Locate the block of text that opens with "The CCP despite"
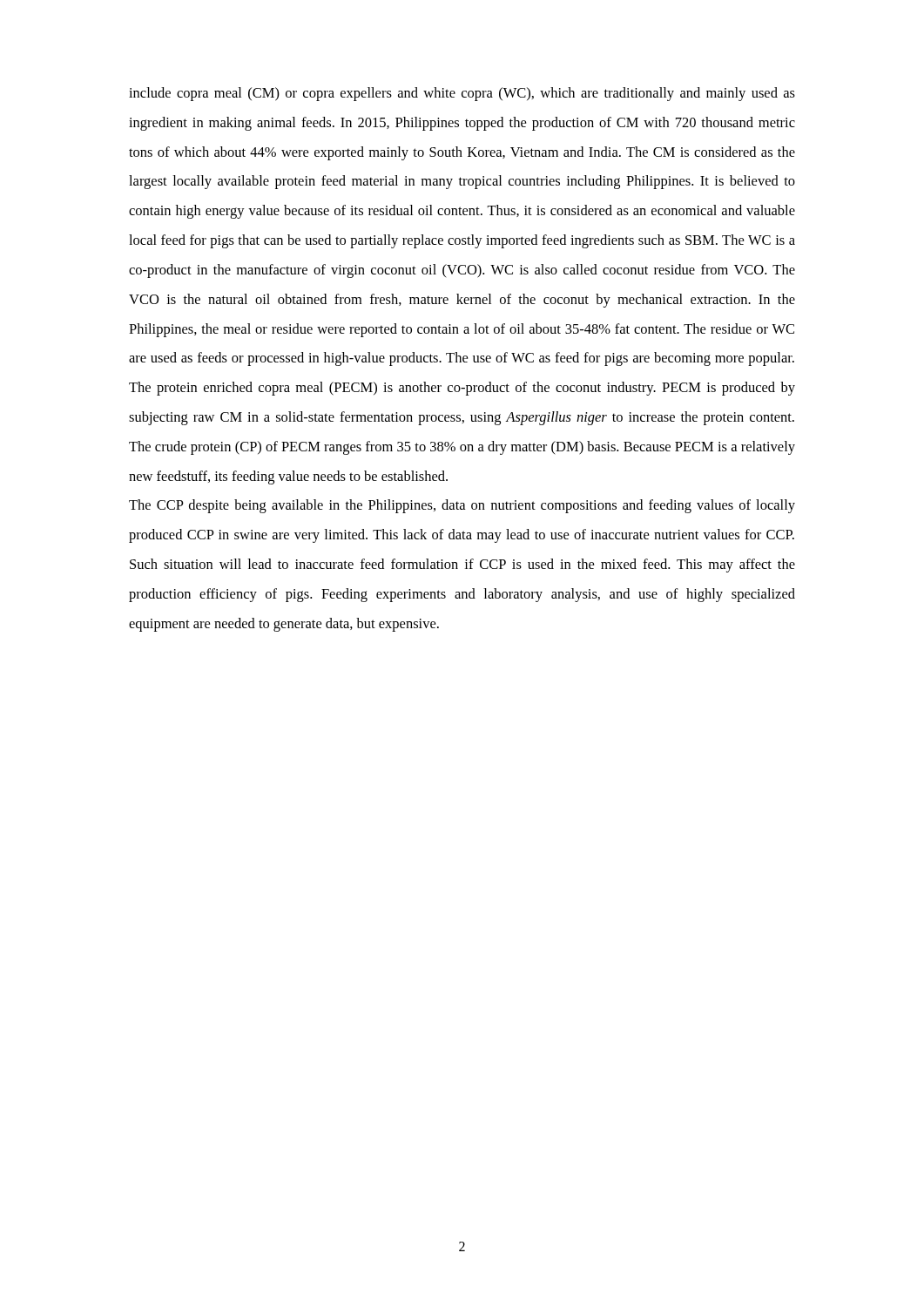This screenshot has height=1307, width=924. 462,565
